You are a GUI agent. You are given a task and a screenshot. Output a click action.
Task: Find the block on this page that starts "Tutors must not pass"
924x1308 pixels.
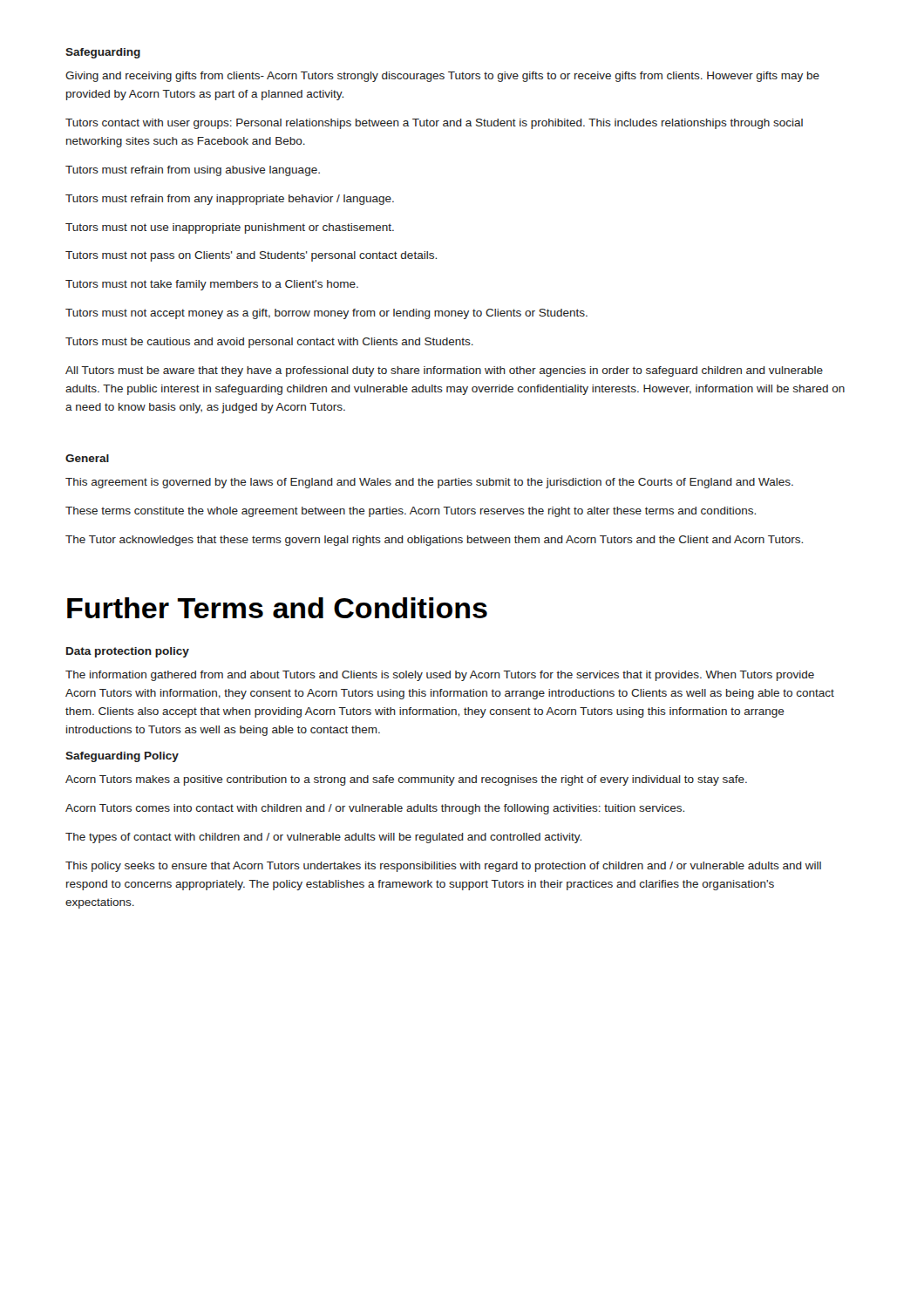pos(252,255)
